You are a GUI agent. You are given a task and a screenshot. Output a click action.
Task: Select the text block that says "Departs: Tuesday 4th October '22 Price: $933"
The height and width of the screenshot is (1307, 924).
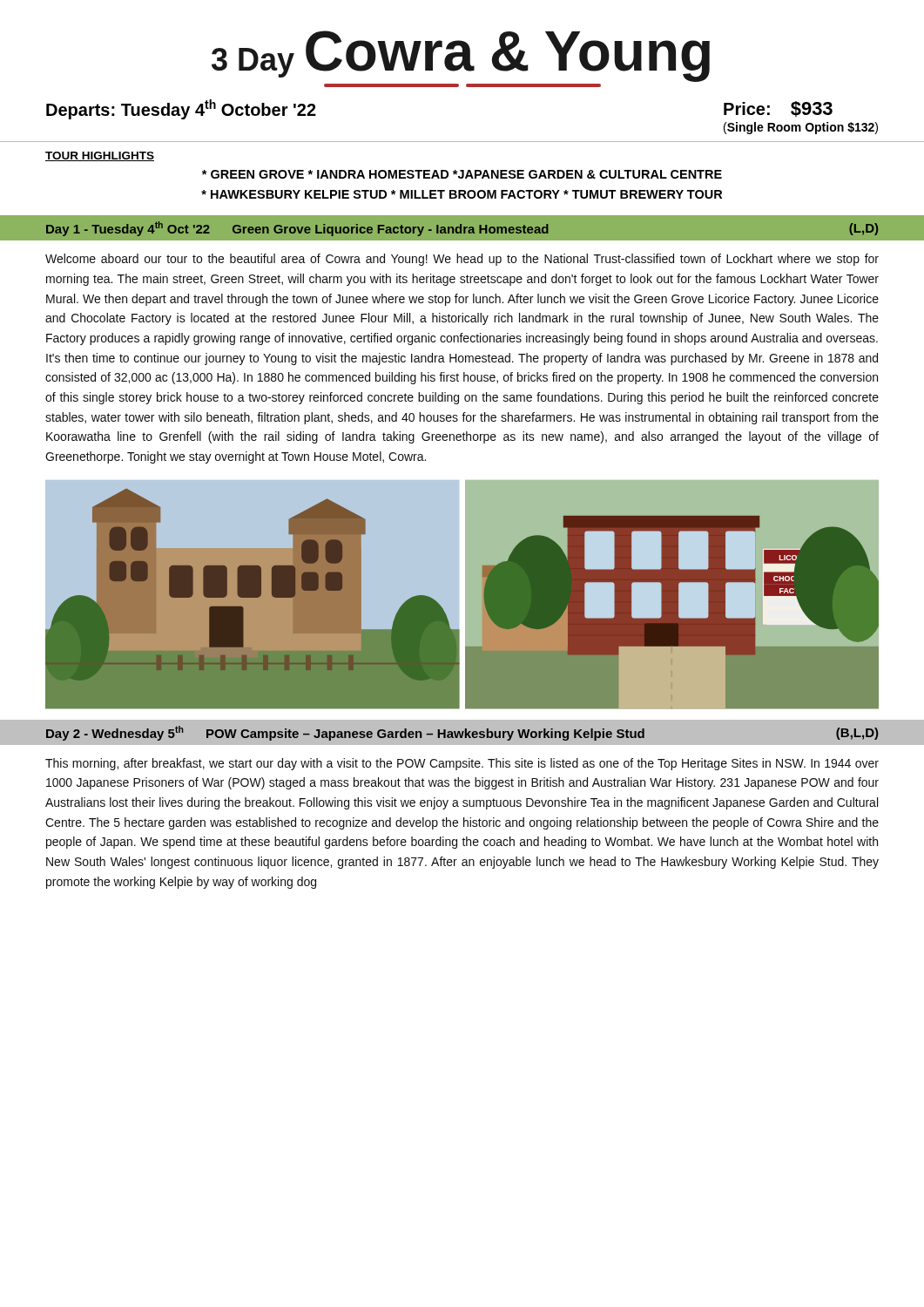179,109
